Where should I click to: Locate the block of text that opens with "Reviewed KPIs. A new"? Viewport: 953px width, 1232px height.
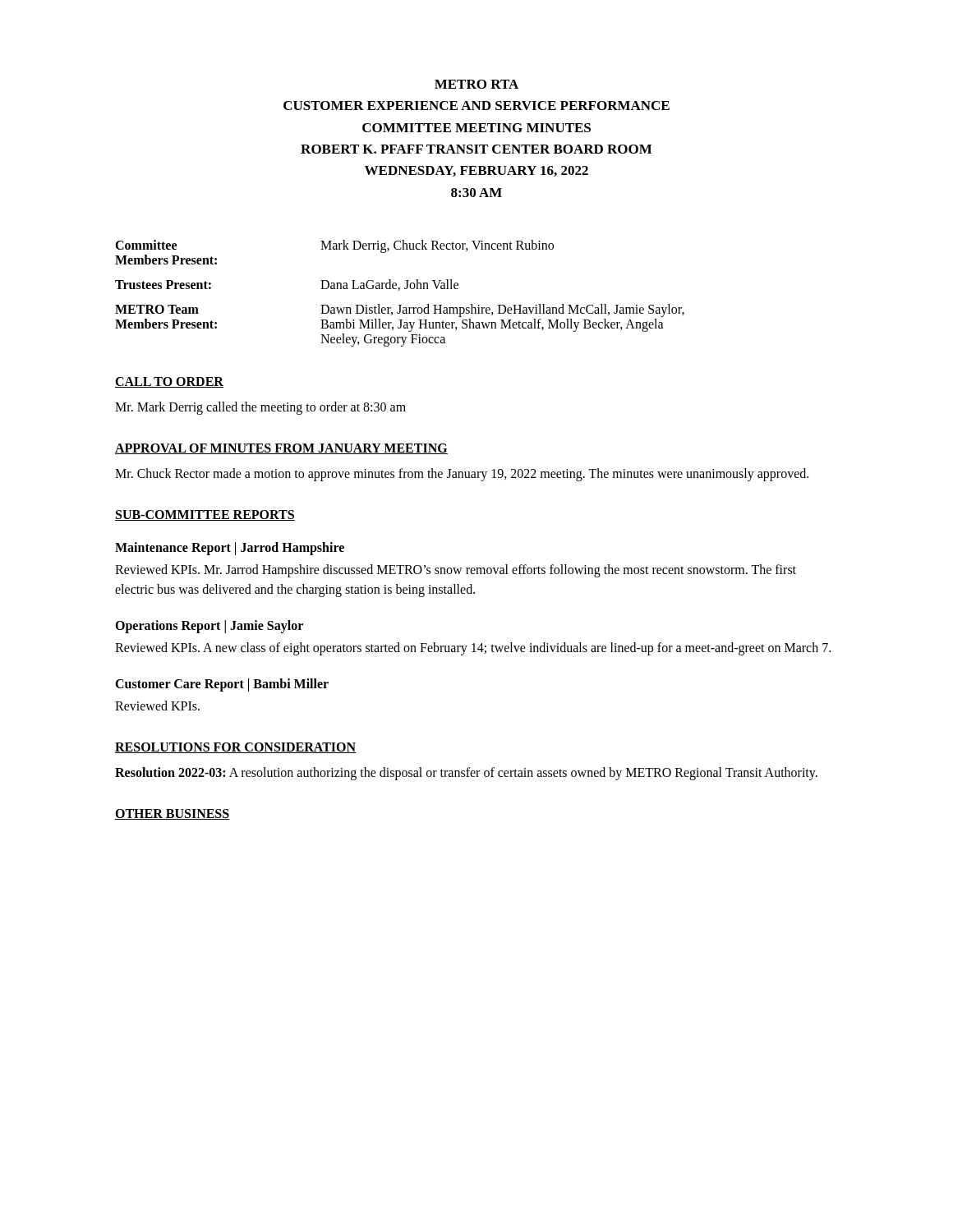473,648
